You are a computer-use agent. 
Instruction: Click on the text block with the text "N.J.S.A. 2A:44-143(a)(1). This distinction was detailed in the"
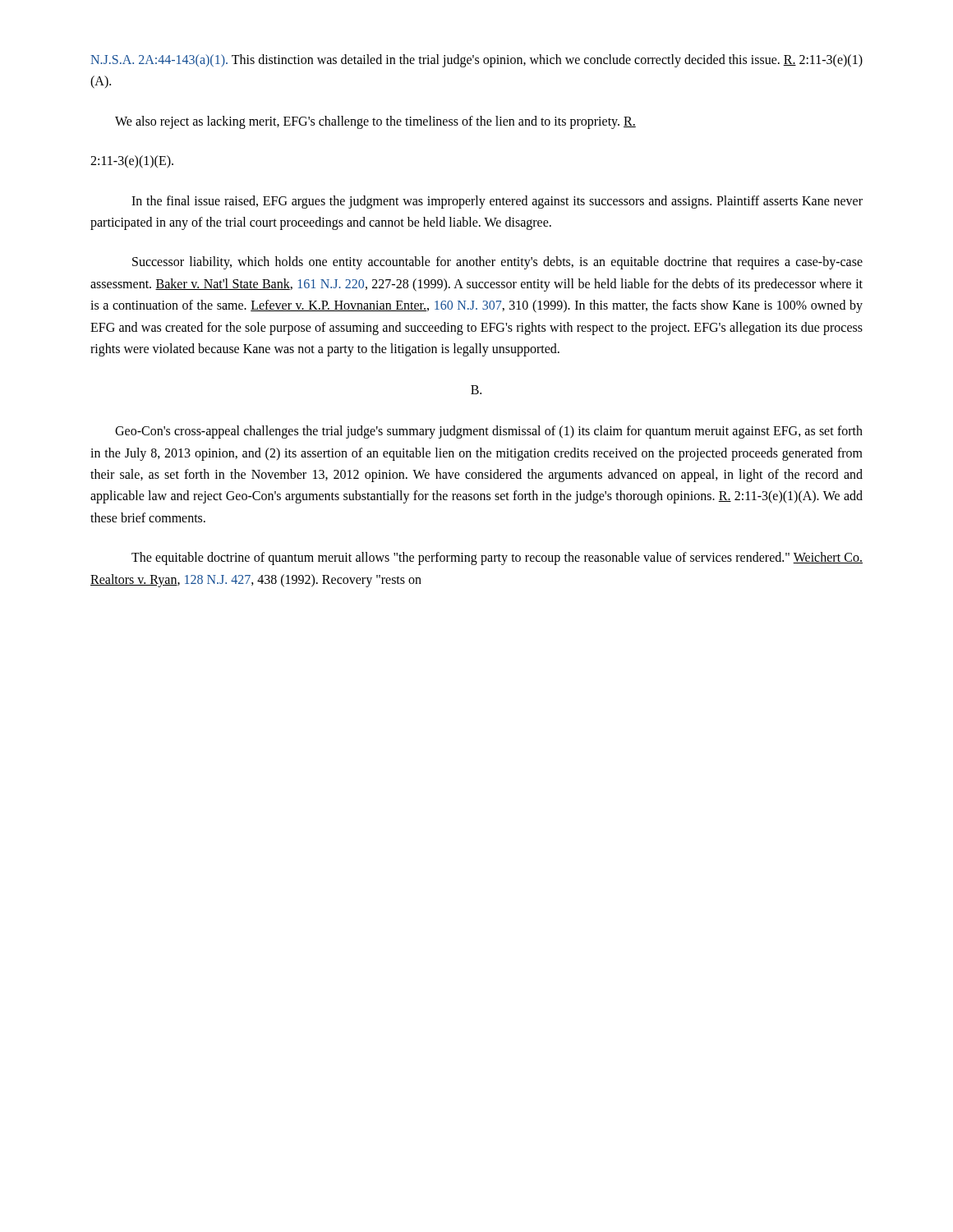476,71
